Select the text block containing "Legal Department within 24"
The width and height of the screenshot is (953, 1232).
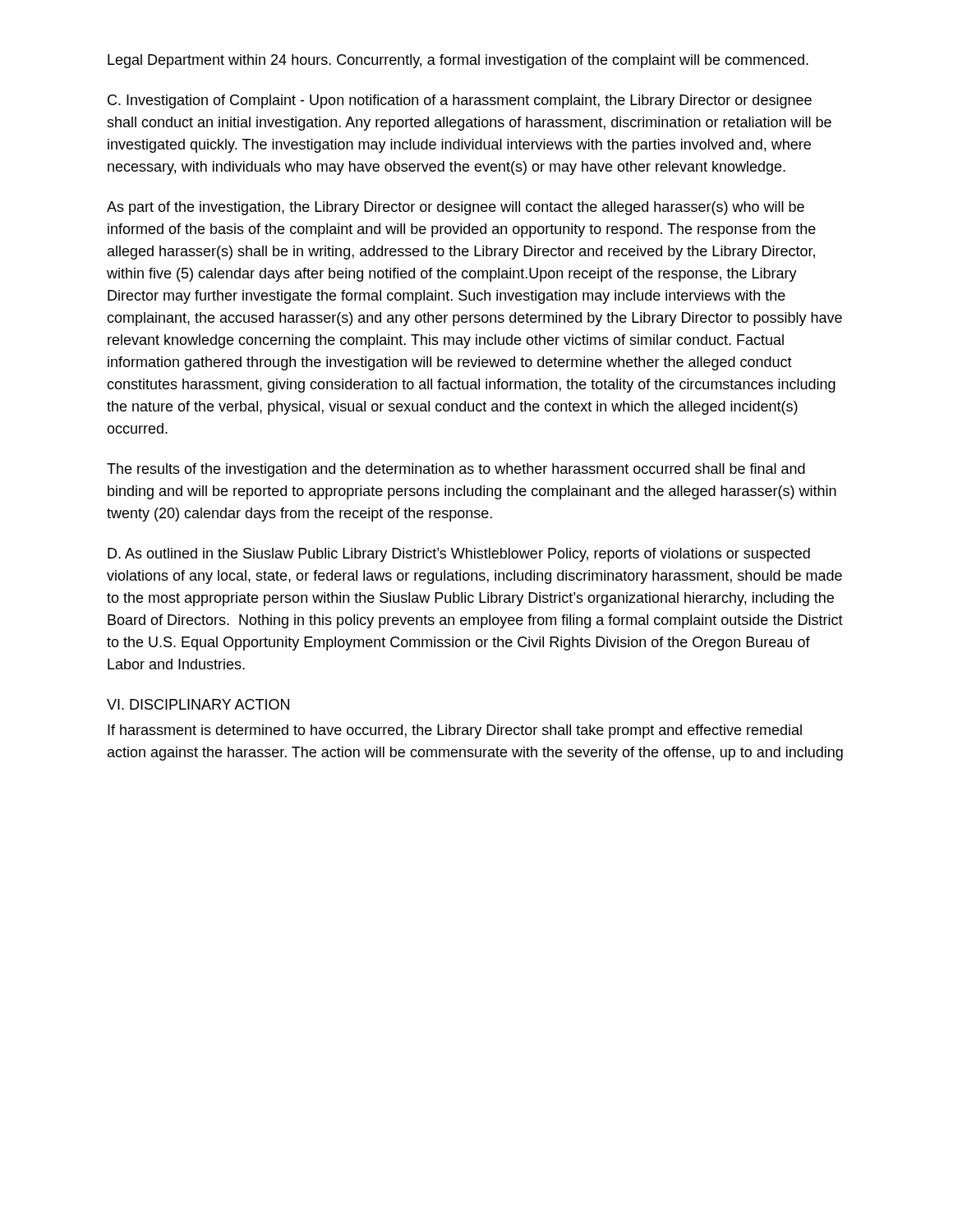(458, 60)
